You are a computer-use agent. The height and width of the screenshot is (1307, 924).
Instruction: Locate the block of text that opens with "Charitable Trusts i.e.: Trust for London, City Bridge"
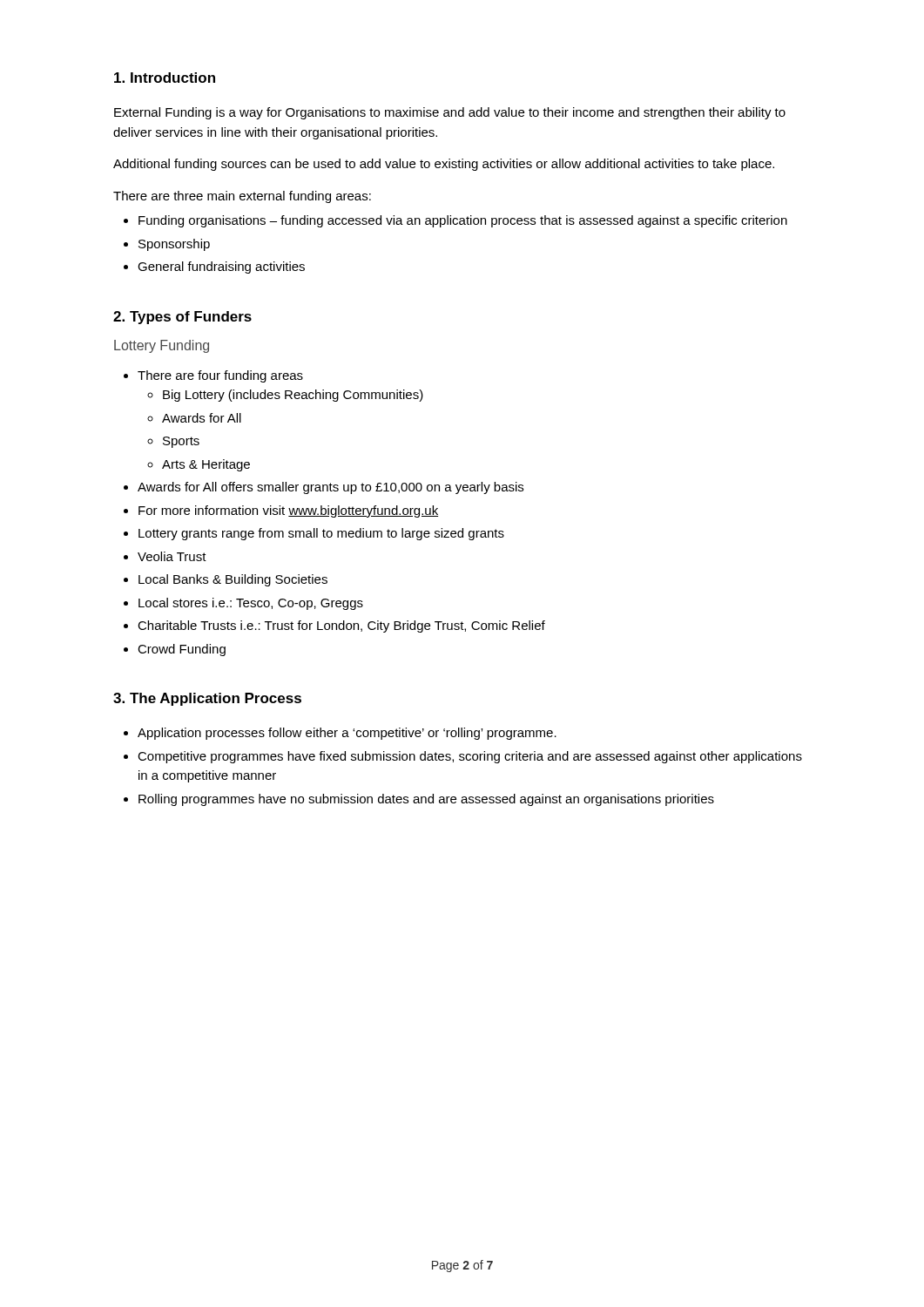(474, 626)
